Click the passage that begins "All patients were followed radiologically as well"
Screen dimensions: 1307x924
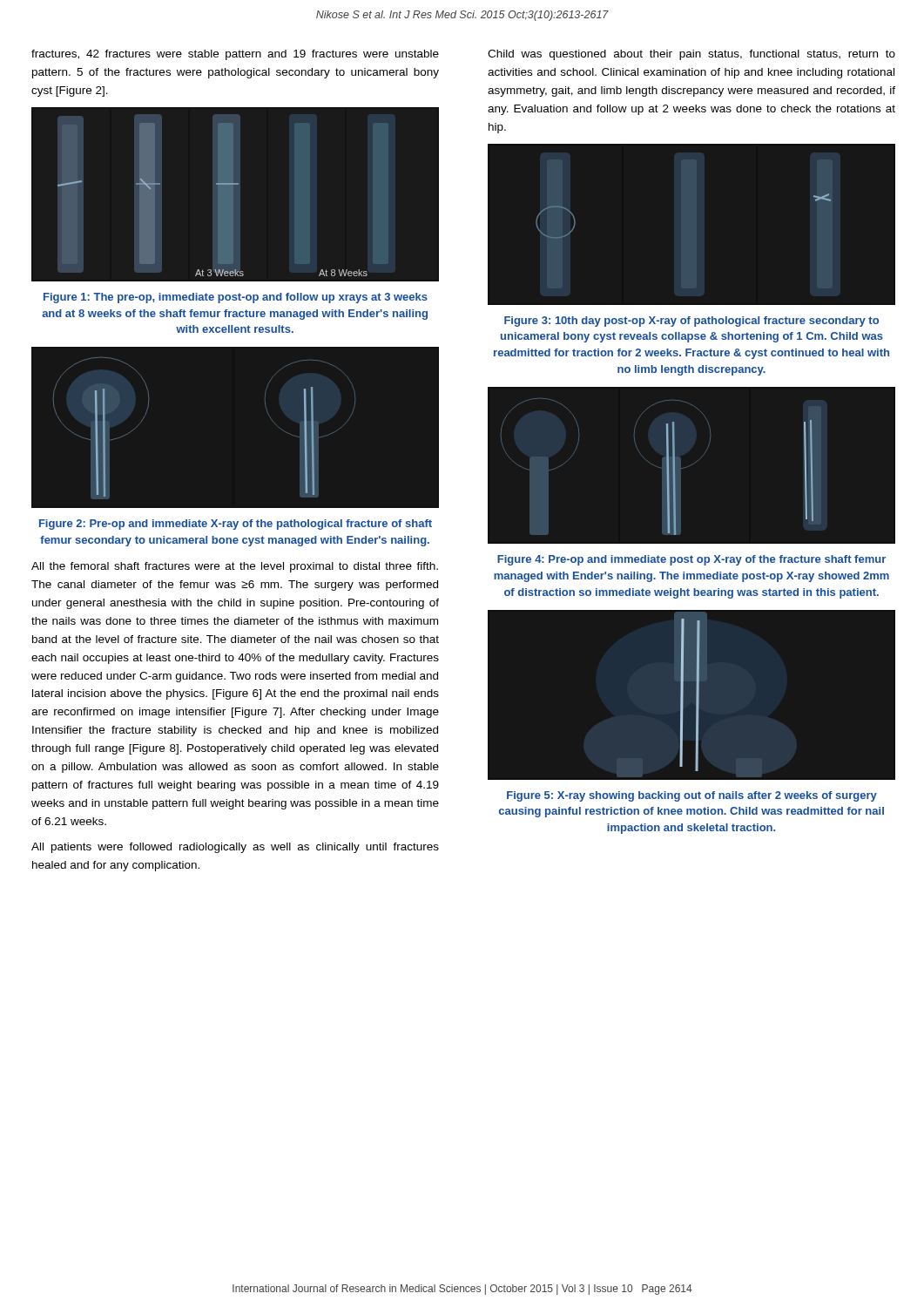pos(235,855)
